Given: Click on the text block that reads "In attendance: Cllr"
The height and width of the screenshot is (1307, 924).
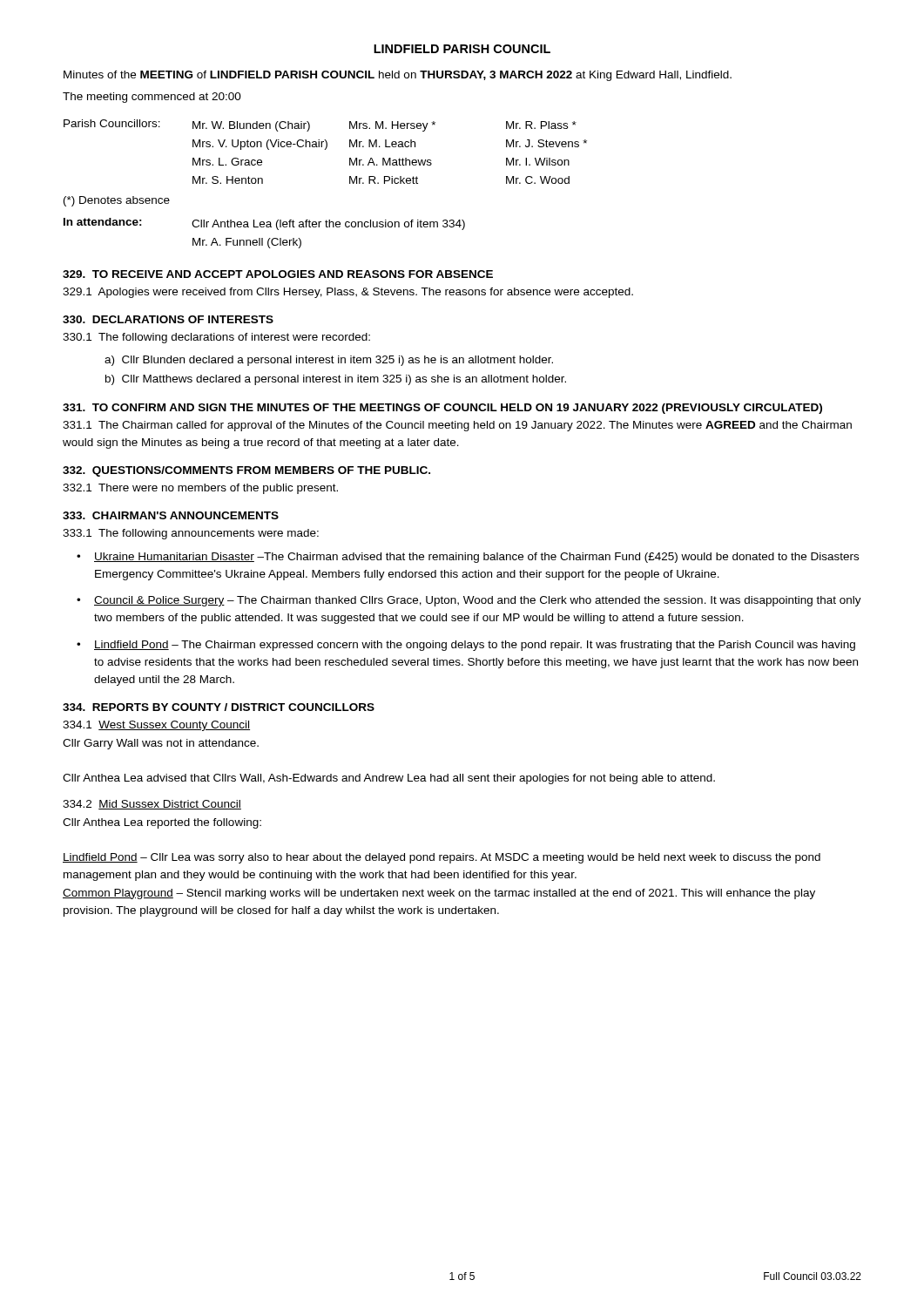Looking at the screenshot, I should [264, 233].
